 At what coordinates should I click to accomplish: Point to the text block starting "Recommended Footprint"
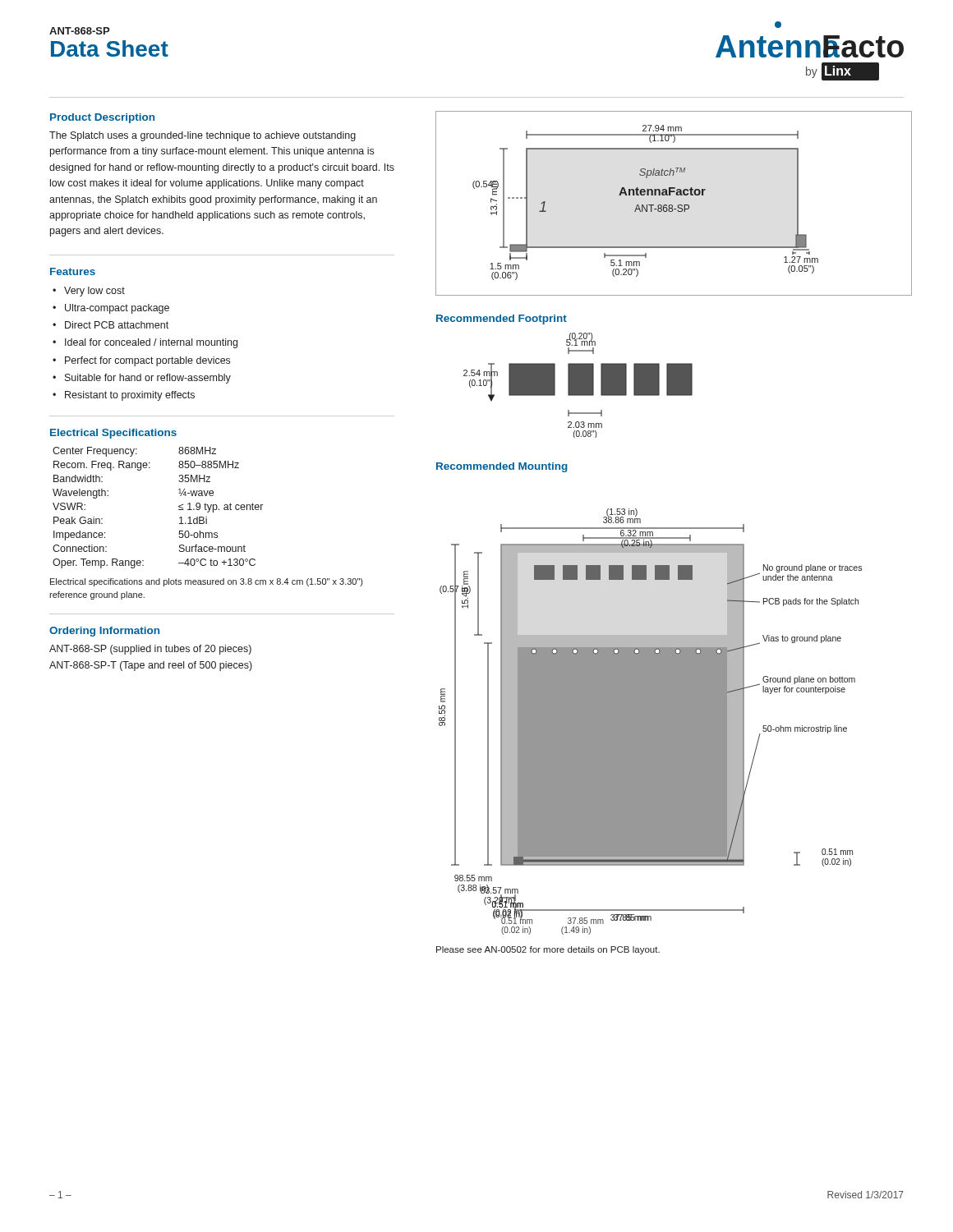tap(501, 318)
